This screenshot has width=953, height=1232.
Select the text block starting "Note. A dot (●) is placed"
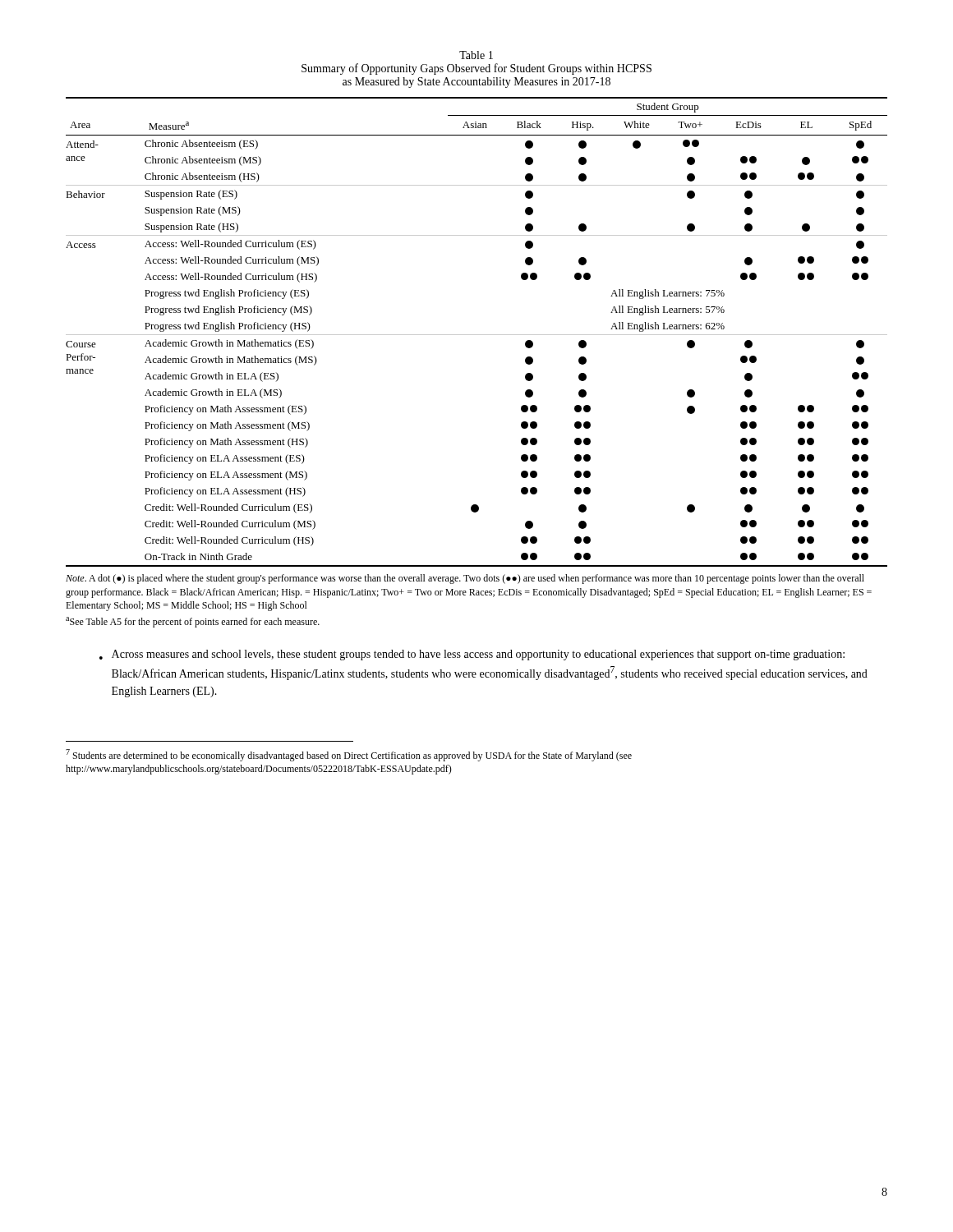point(469,600)
